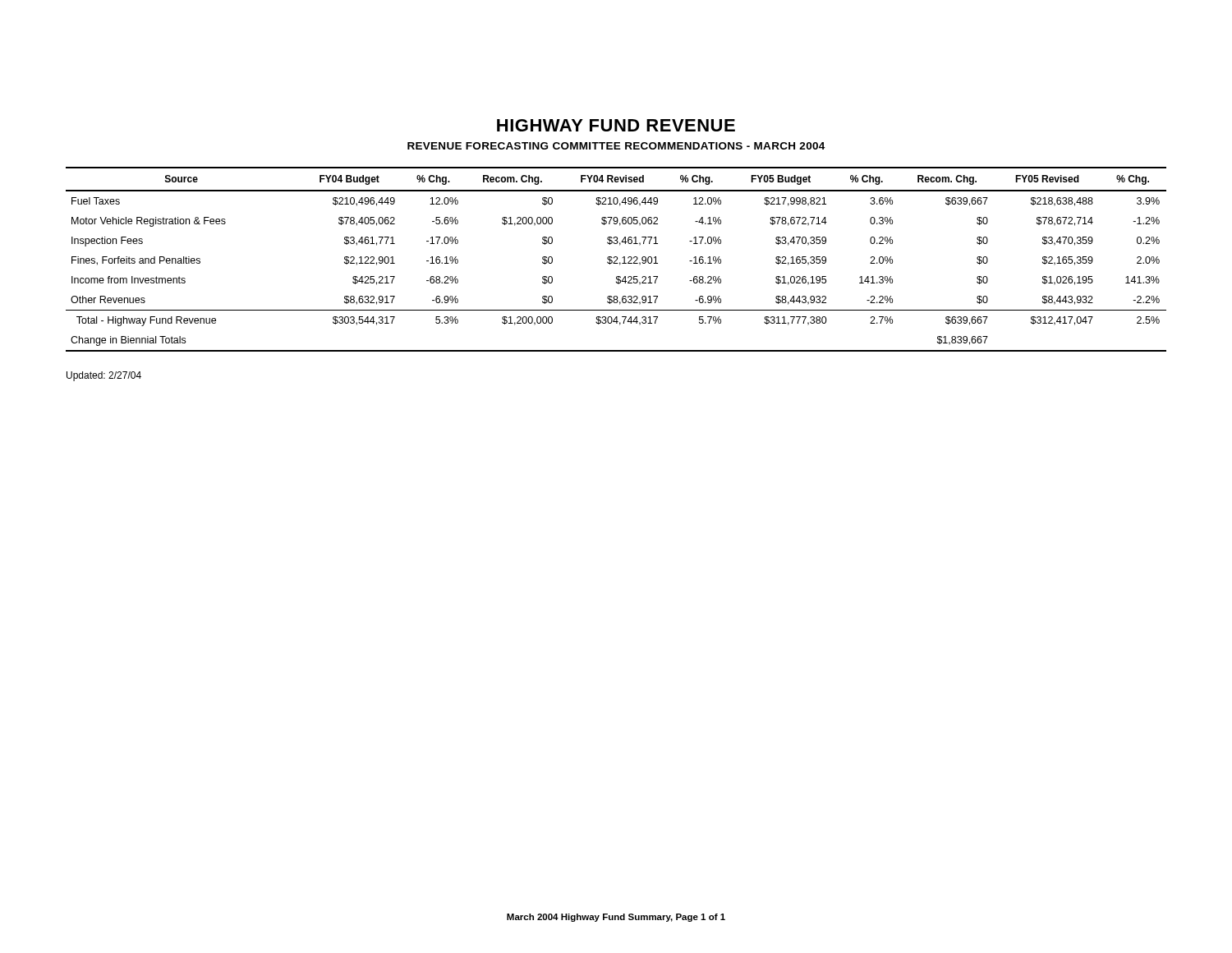The image size is (1232, 953).
Task: Find the text block starting "Updated: 2/27/04"
Action: point(103,375)
